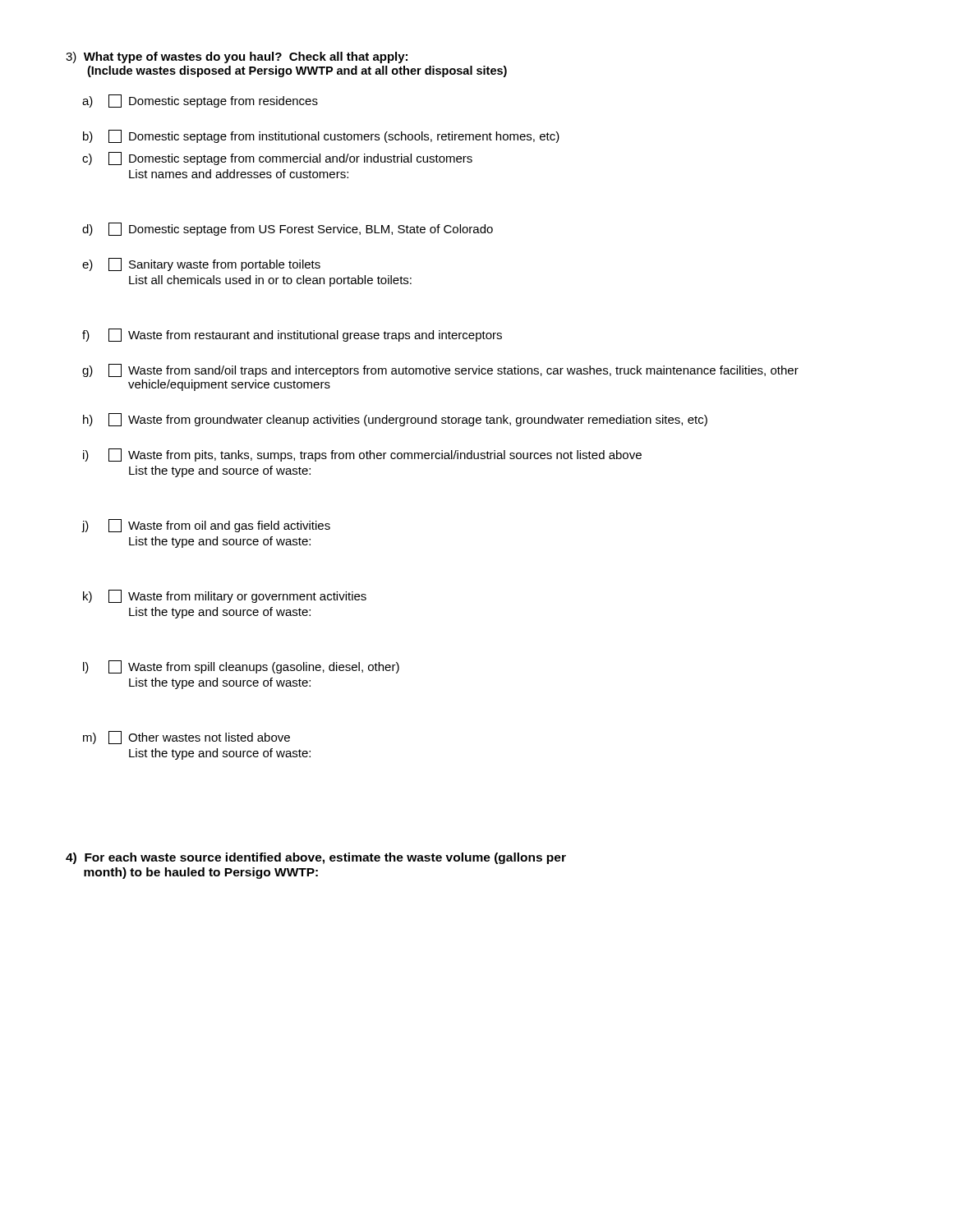This screenshot has height=1232, width=953.
Task: Select the text block starting "i) Waste from pits, tanks, sumps, traps"
Action: (x=485, y=462)
